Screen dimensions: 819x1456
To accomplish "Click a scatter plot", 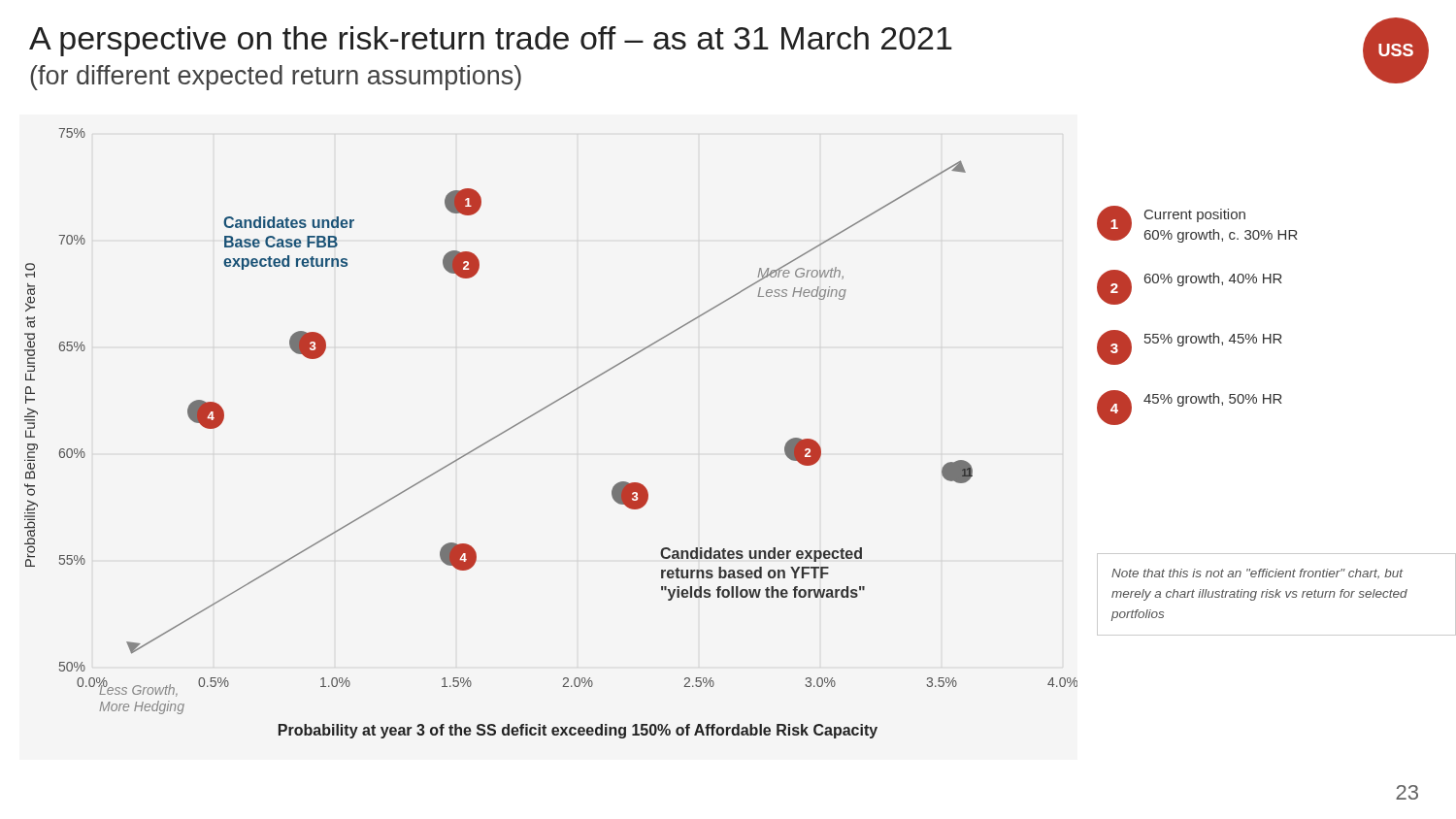I will (548, 437).
